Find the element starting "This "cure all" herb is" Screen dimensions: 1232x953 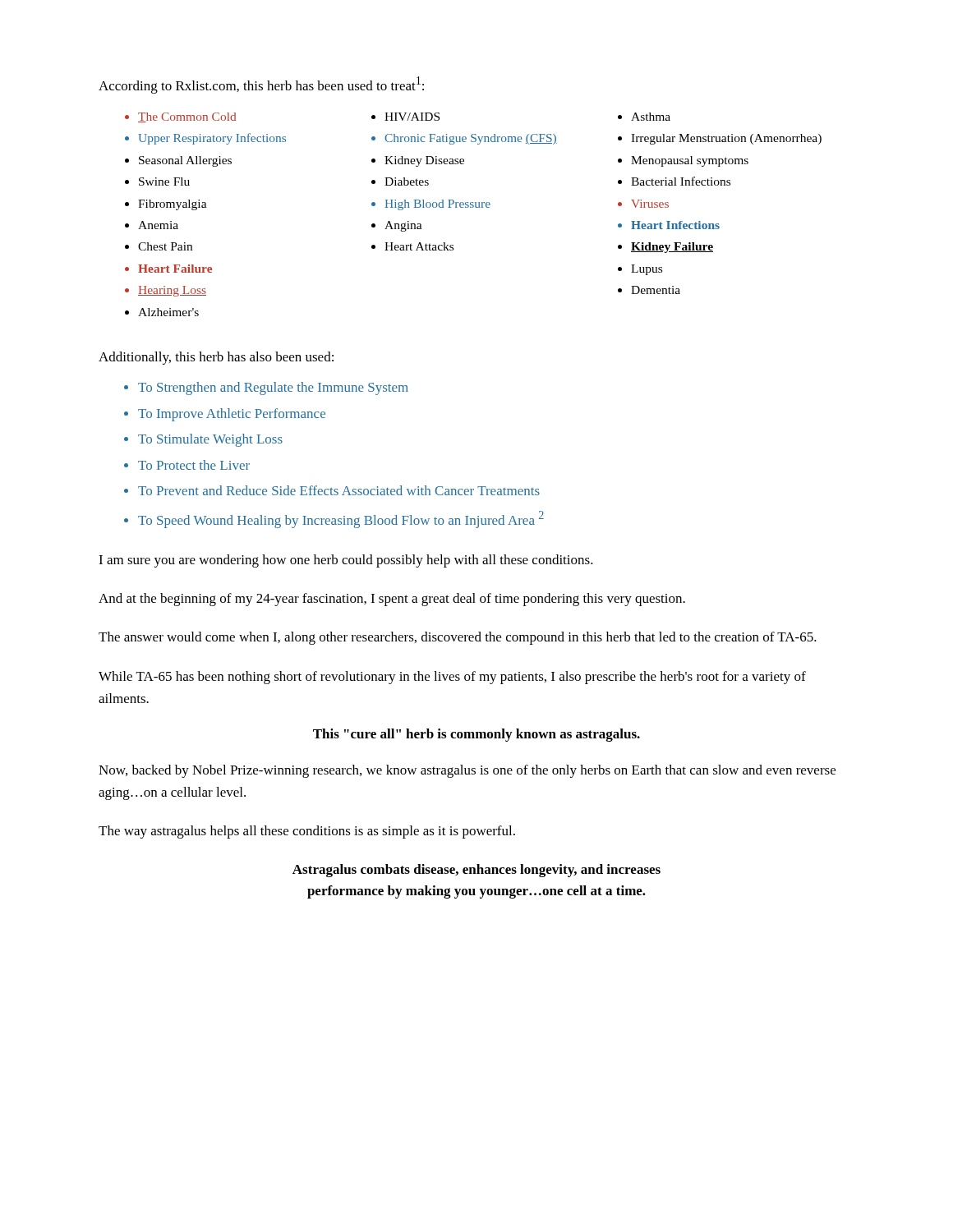click(476, 734)
